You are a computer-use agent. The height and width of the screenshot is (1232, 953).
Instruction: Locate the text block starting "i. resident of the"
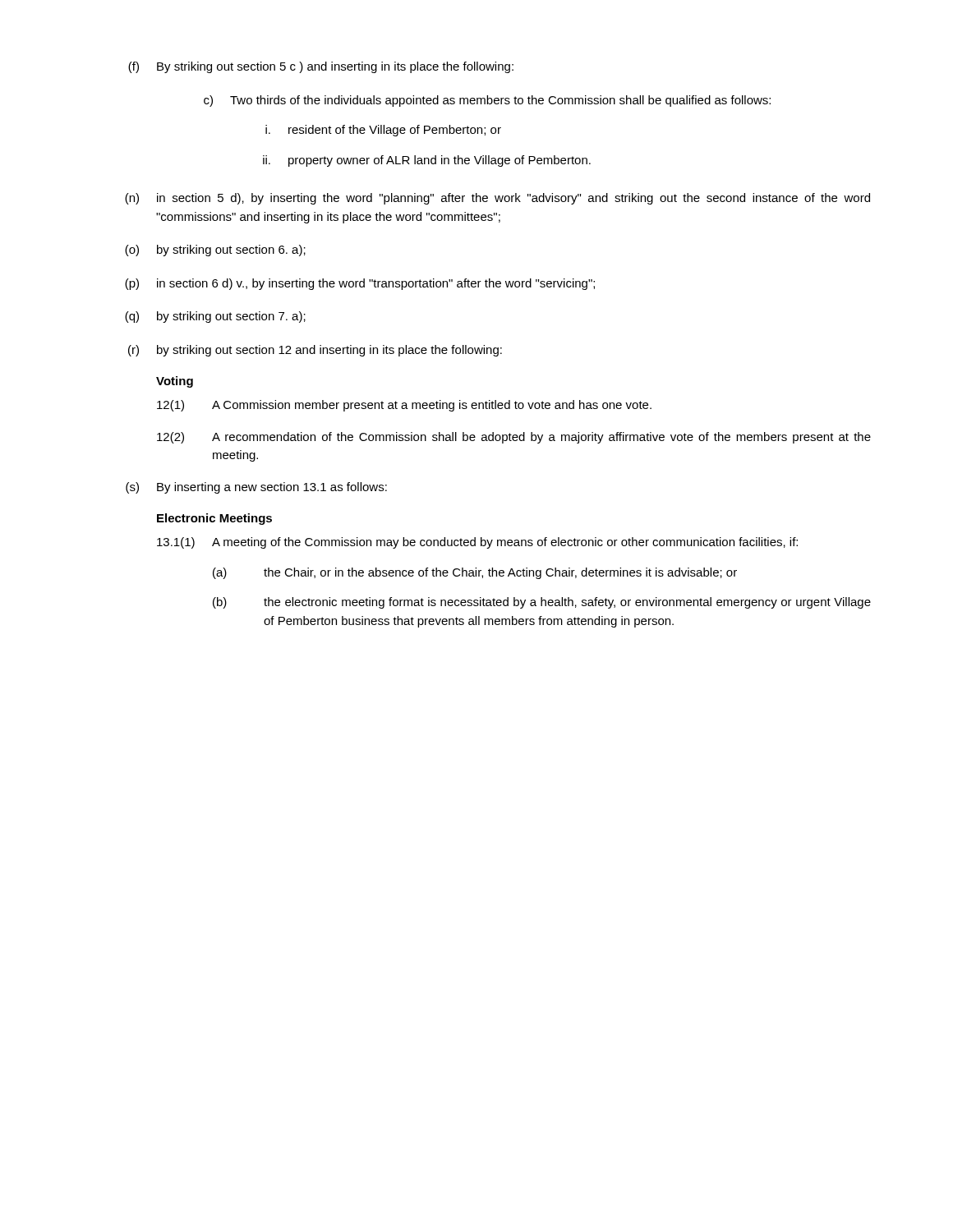pos(383,131)
